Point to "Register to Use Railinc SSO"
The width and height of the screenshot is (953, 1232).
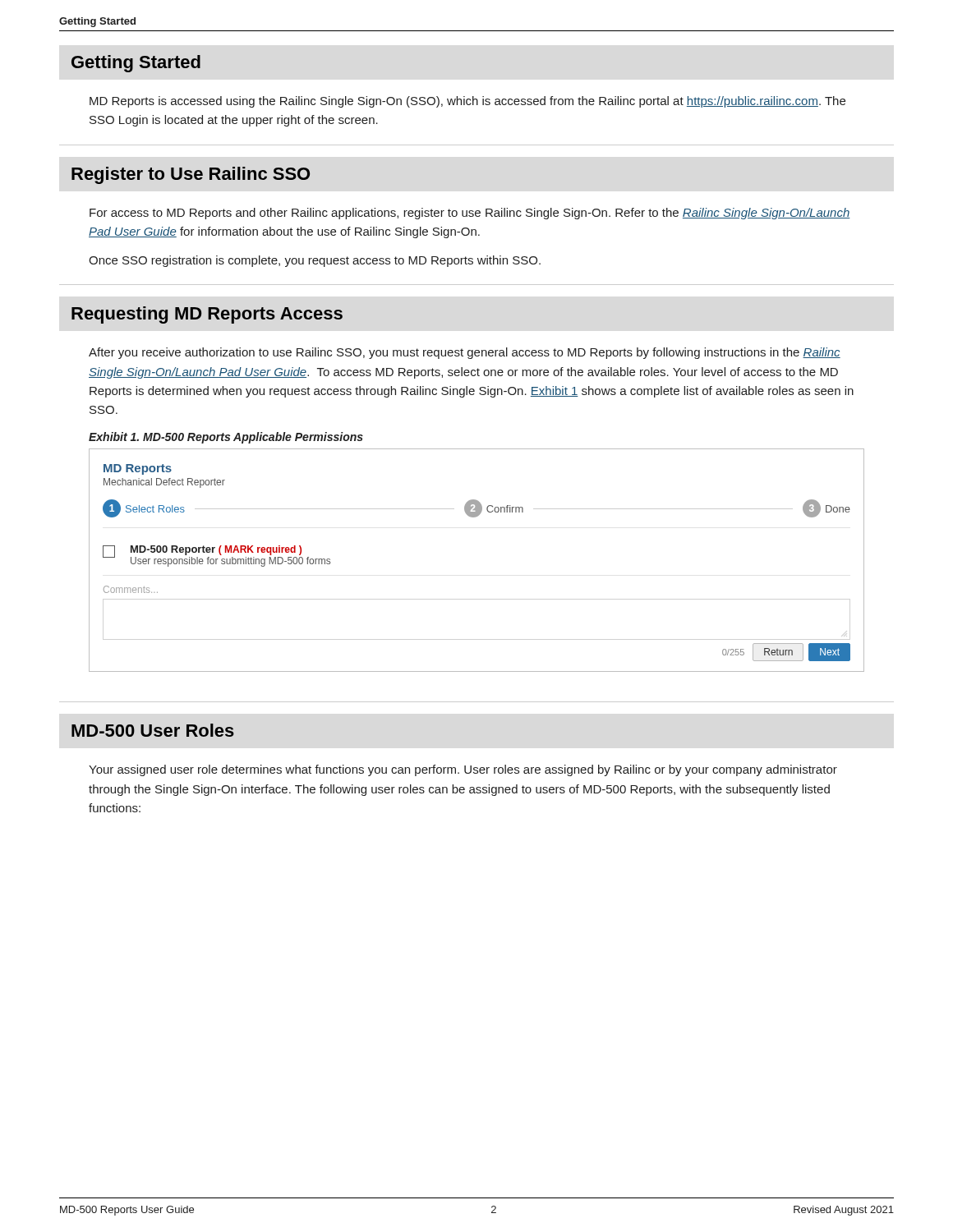pos(191,175)
